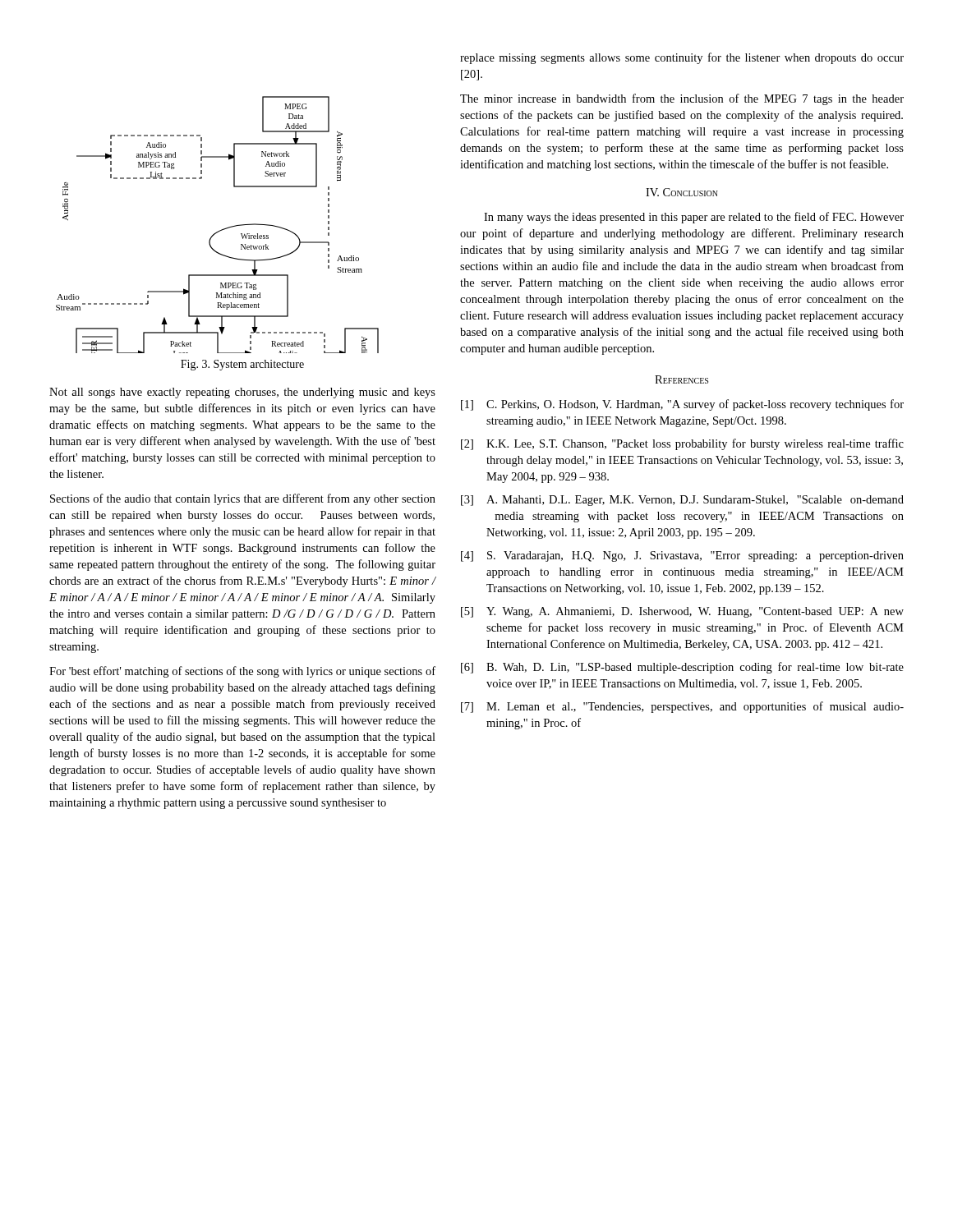Viewport: 953px width, 1232px height.
Task: Click on the text block containing "Not all songs"
Action: (x=242, y=433)
